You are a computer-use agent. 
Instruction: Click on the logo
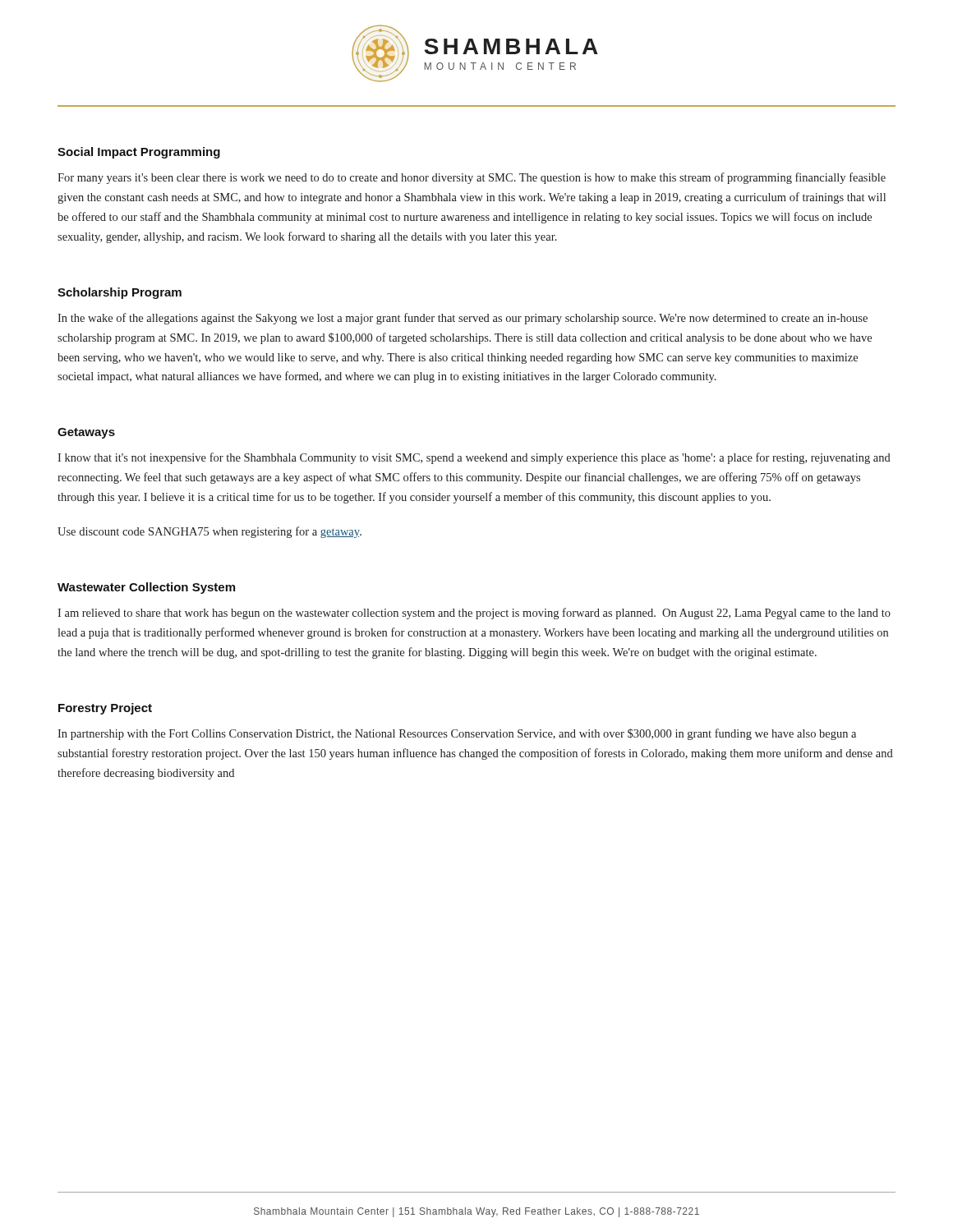point(476,53)
